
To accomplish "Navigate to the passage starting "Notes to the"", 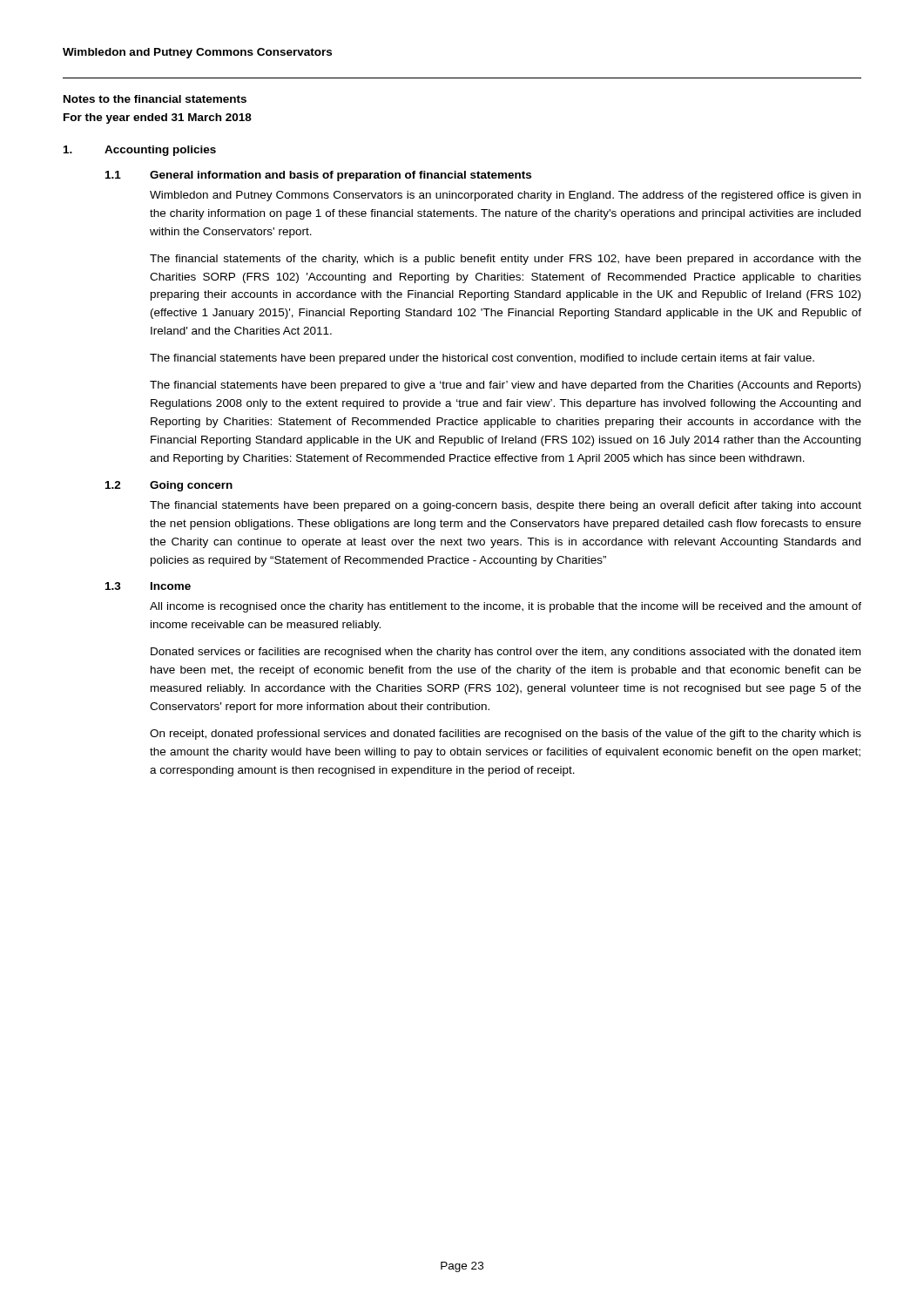I will coord(157,108).
